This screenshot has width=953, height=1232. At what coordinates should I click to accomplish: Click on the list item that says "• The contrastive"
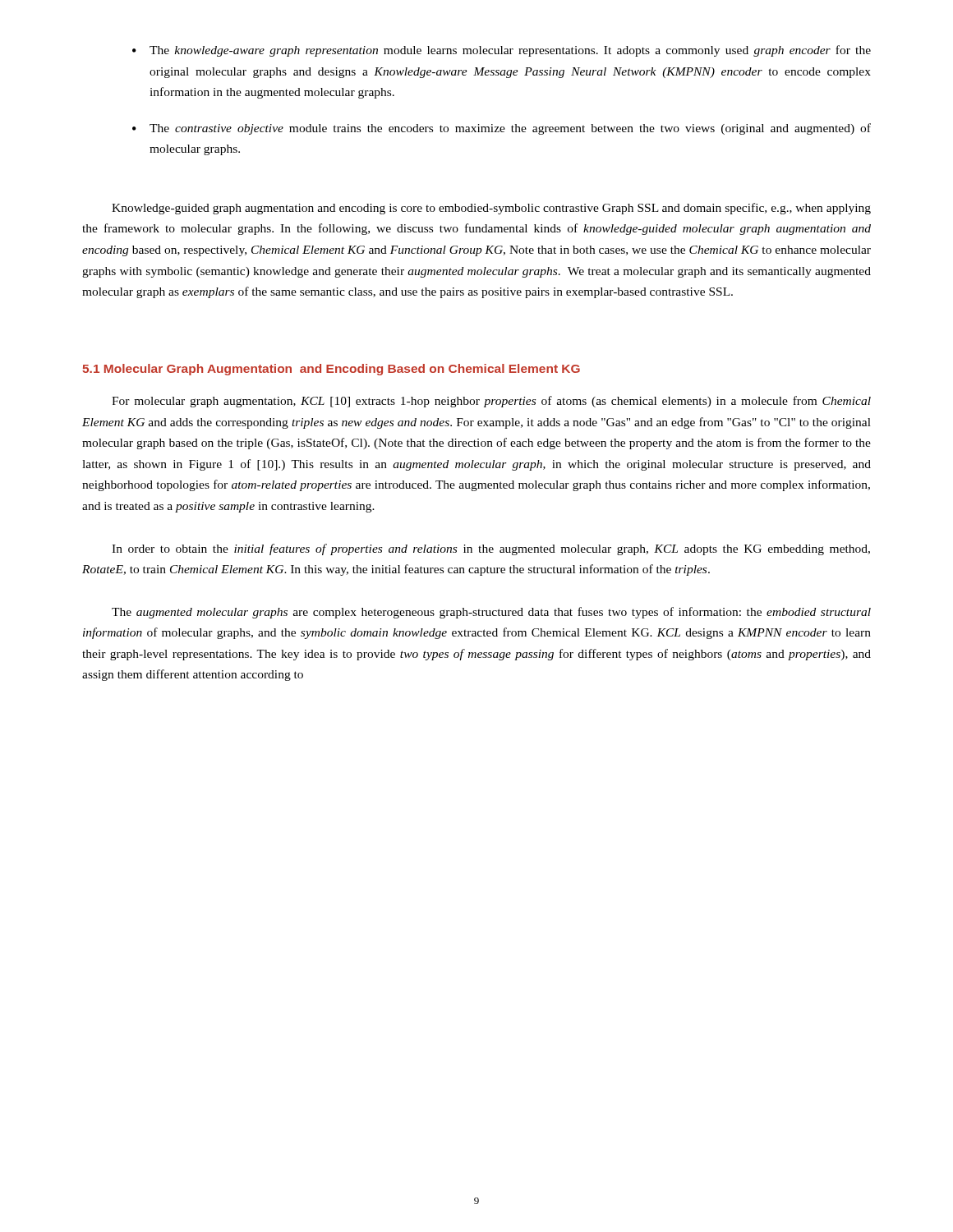pyautogui.click(x=501, y=138)
